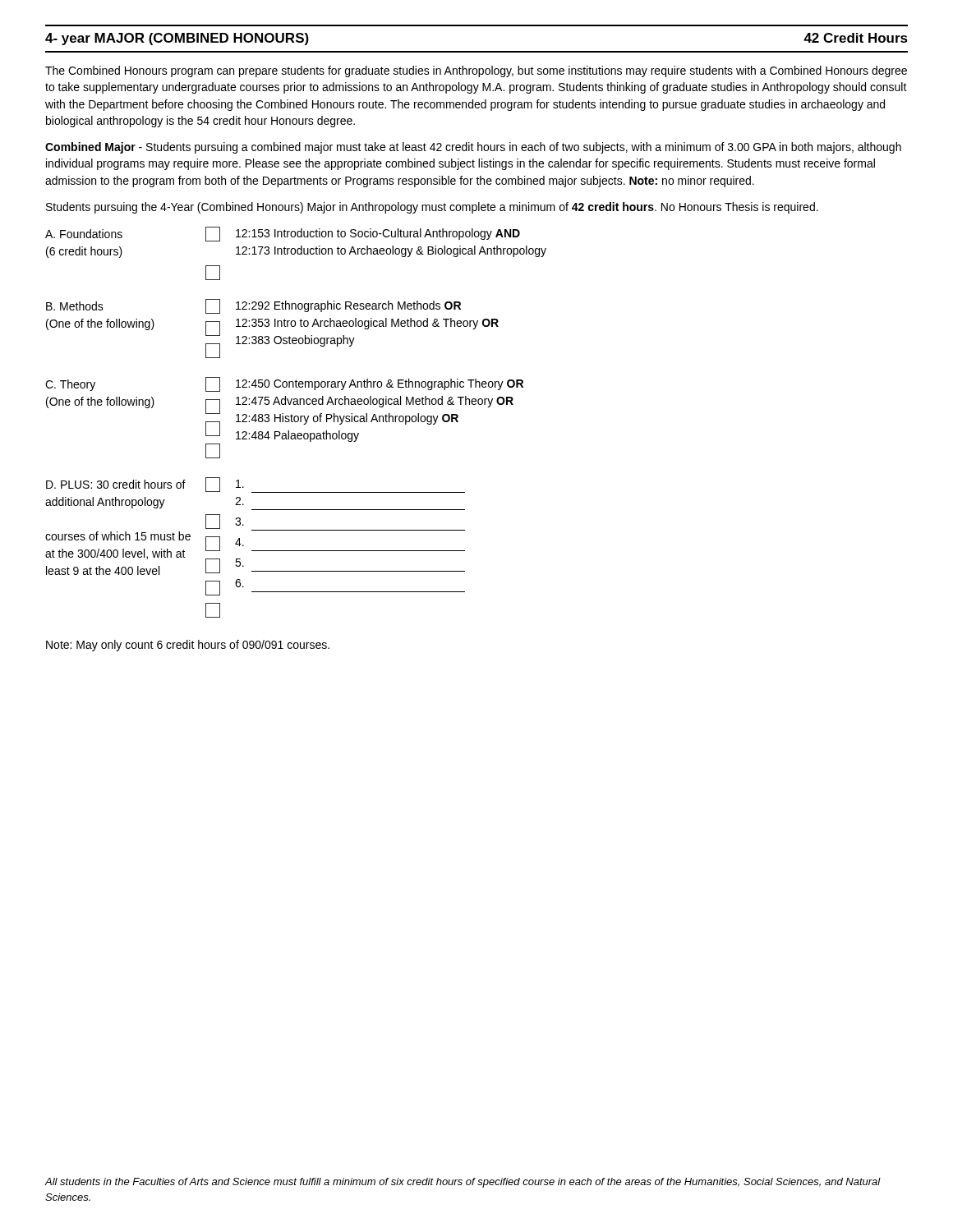Navigate to the element starting "Students pursuing the"
This screenshot has height=1232, width=953.
pos(432,207)
